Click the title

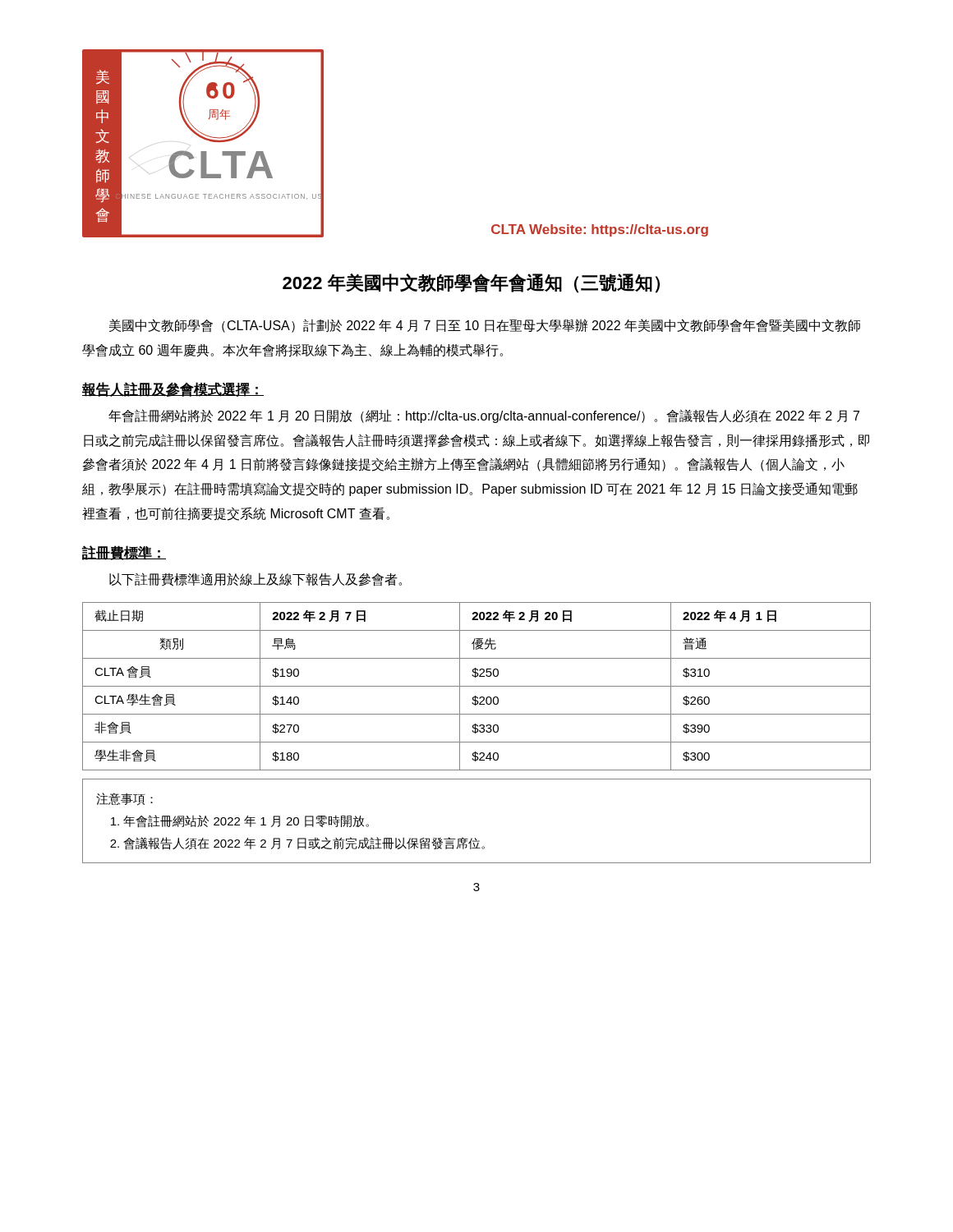(476, 283)
